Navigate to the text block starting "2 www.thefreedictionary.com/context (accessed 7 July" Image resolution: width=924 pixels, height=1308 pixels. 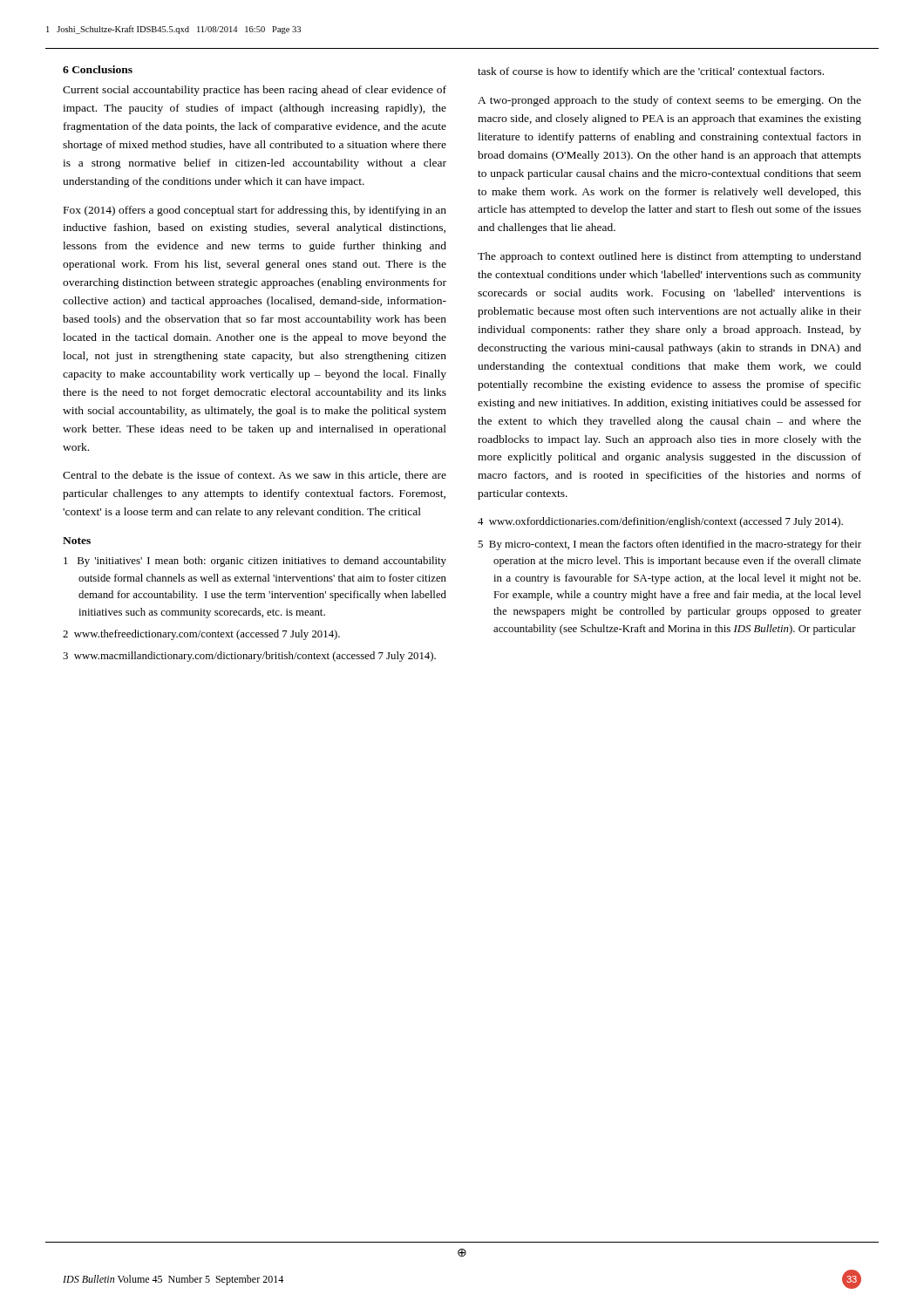coord(202,634)
